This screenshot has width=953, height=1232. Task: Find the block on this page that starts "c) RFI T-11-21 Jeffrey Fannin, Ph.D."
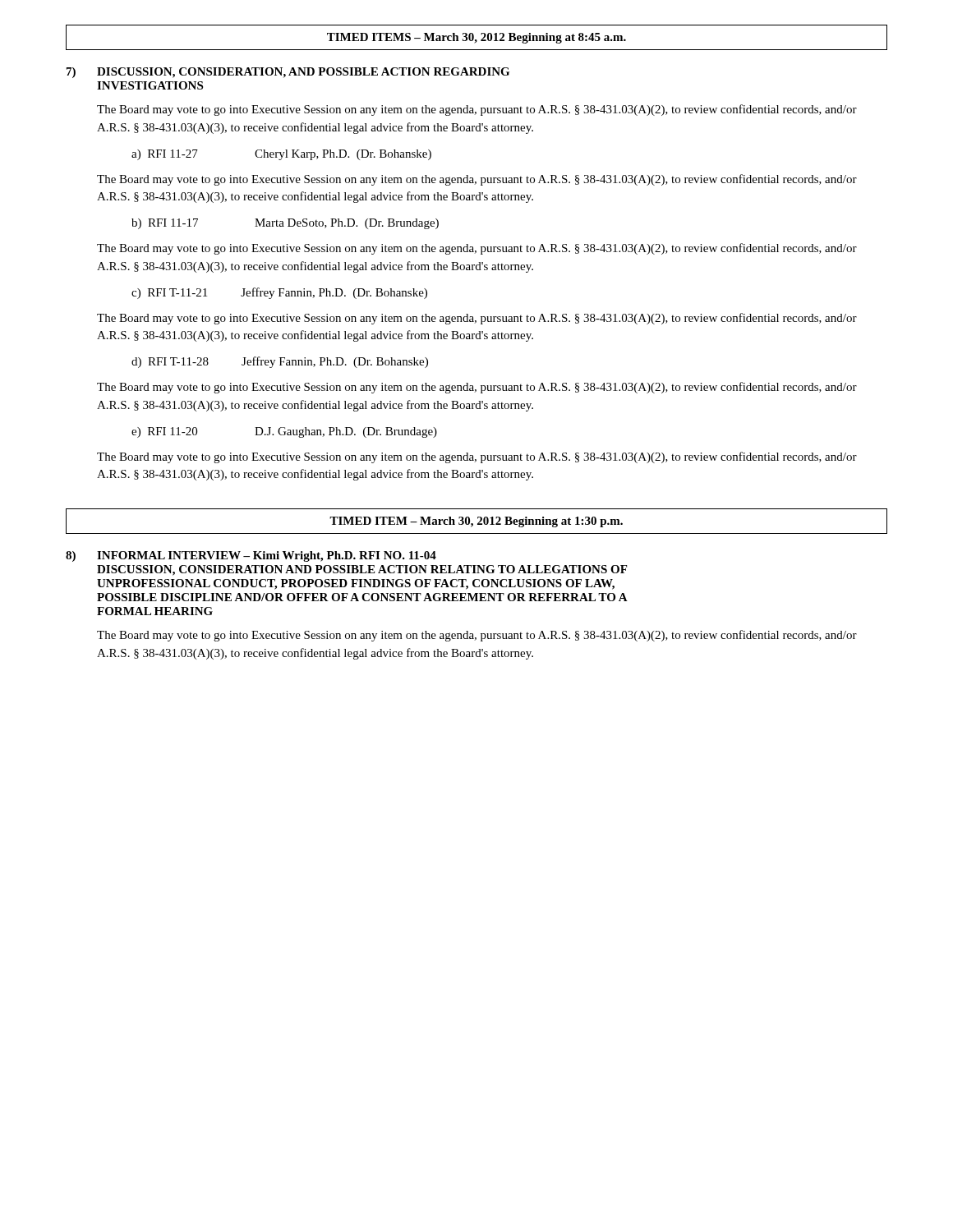[280, 292]
